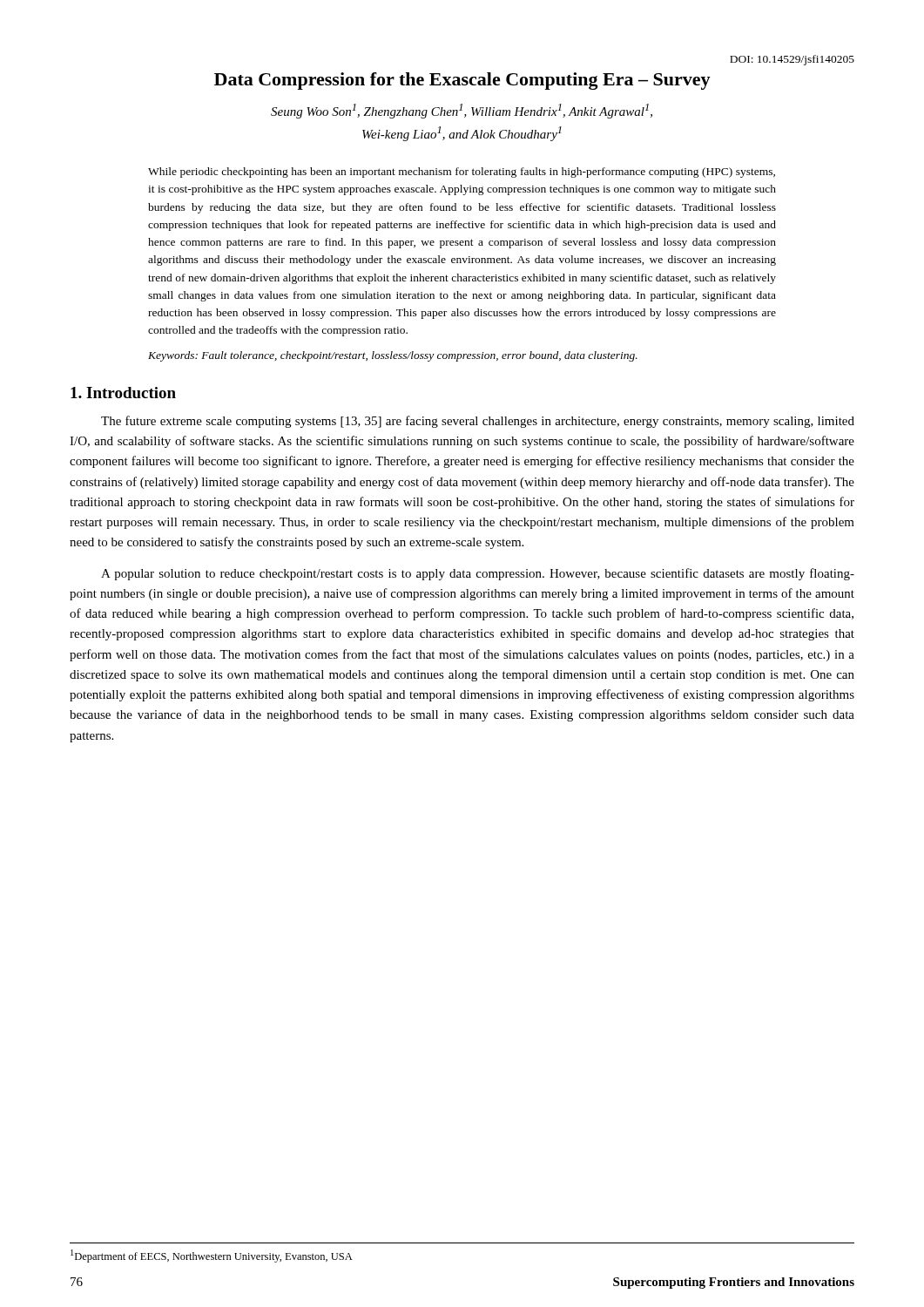
Task: Locate the text block starting "While periodic checkpointing has been an important mechanism"
Action: tap(462, 251)
